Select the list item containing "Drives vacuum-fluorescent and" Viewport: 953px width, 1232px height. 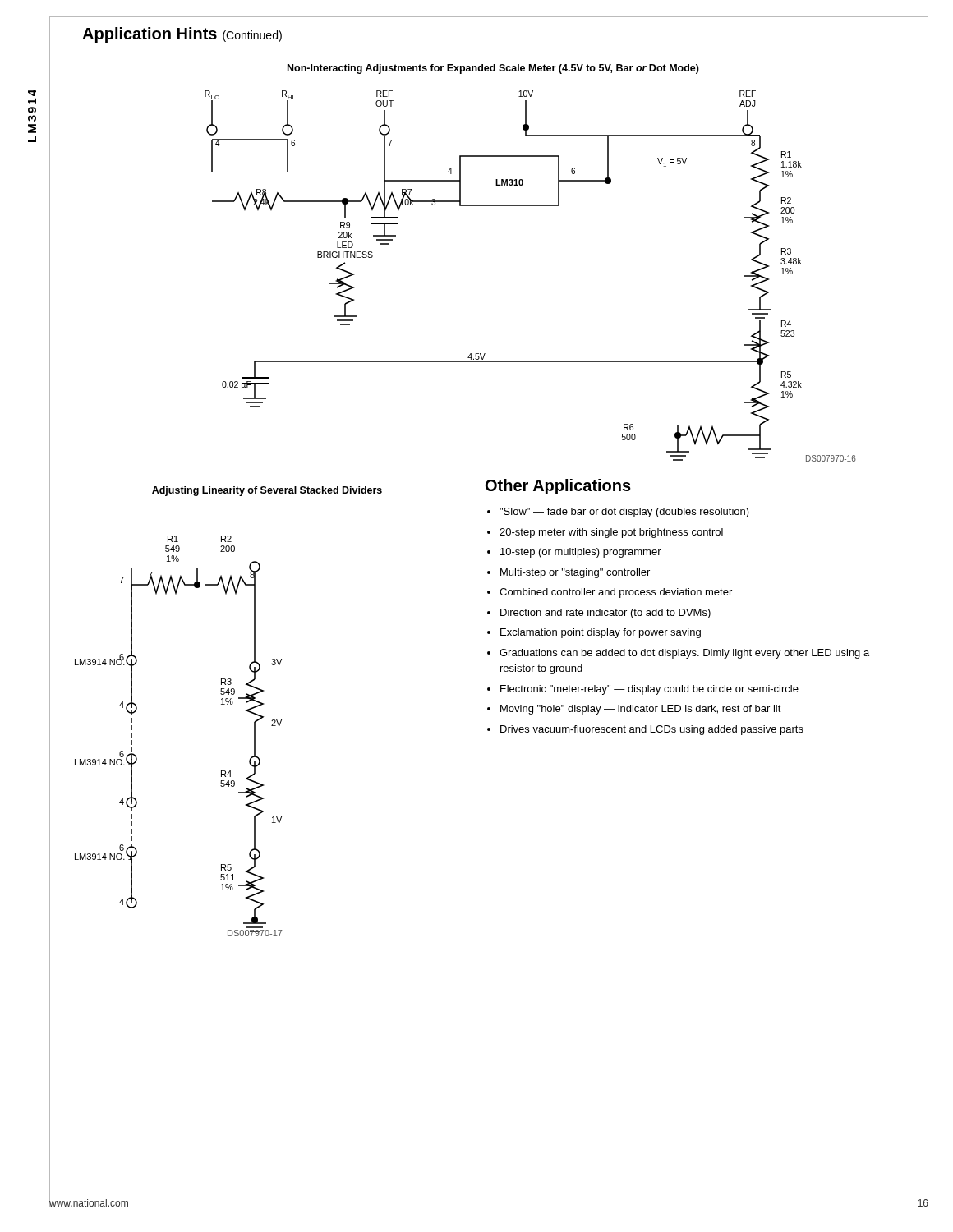[651, 728]
